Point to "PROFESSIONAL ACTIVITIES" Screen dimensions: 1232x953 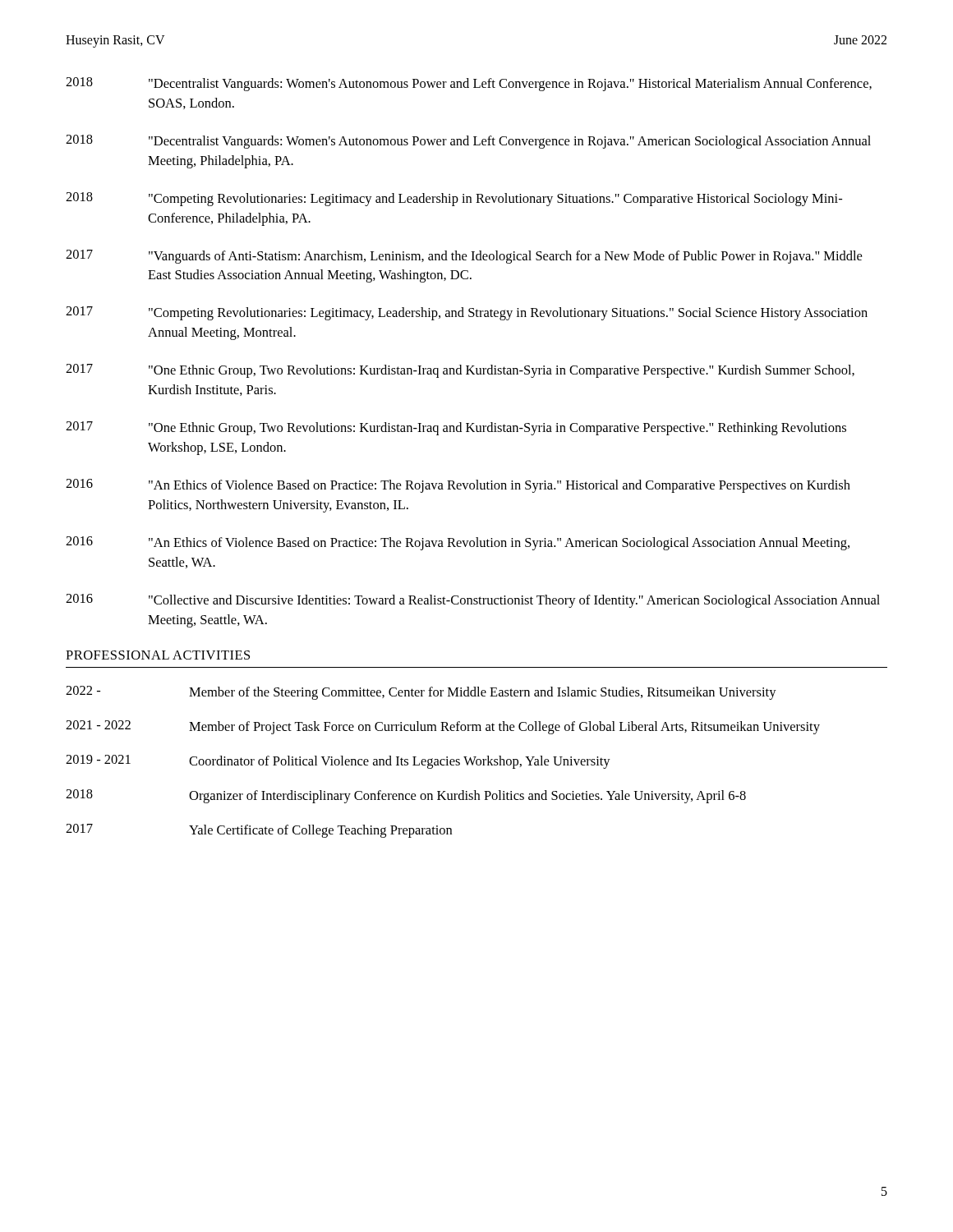158,655
